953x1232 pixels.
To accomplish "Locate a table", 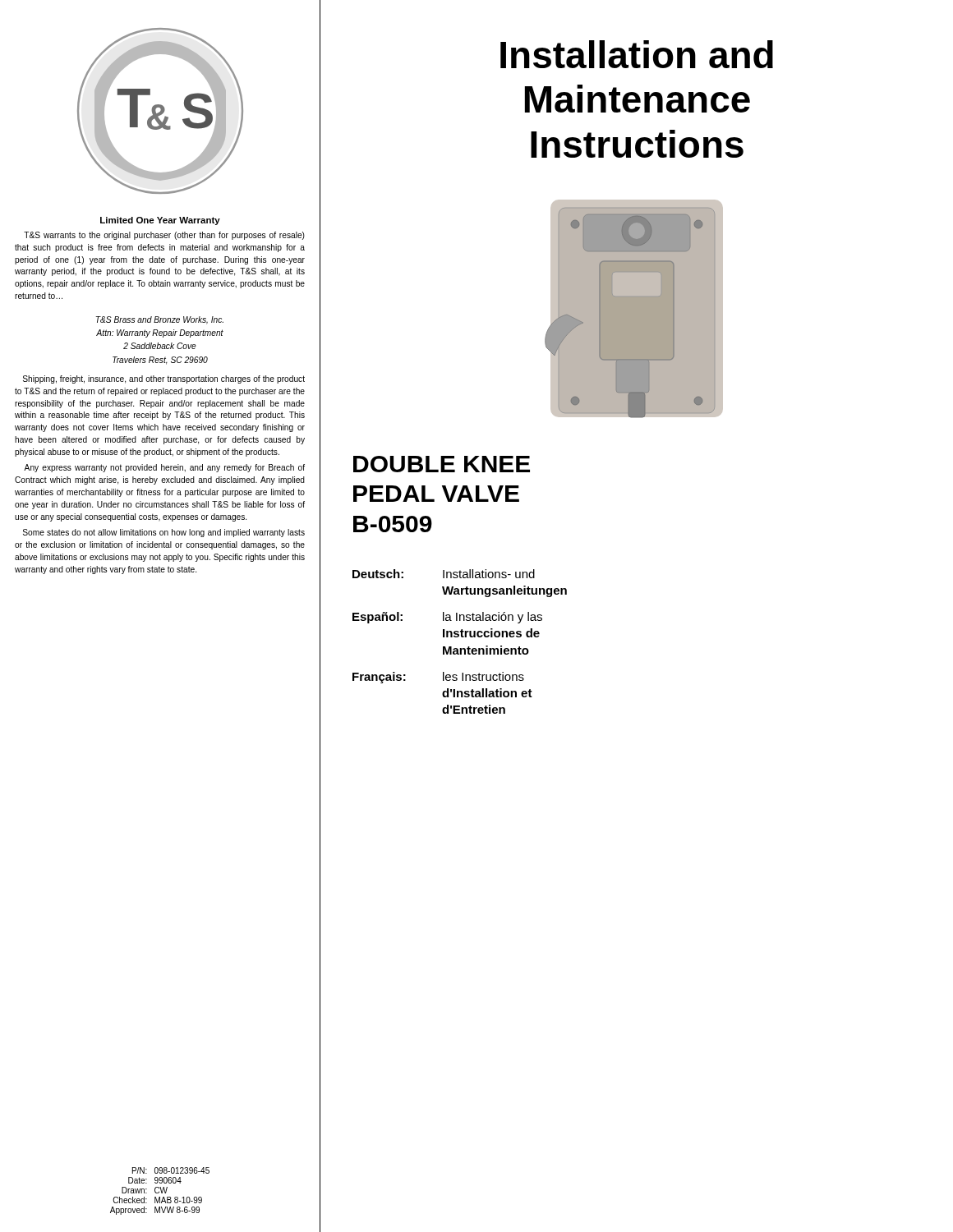I will pyautogui.click(x=160, y=1185).
